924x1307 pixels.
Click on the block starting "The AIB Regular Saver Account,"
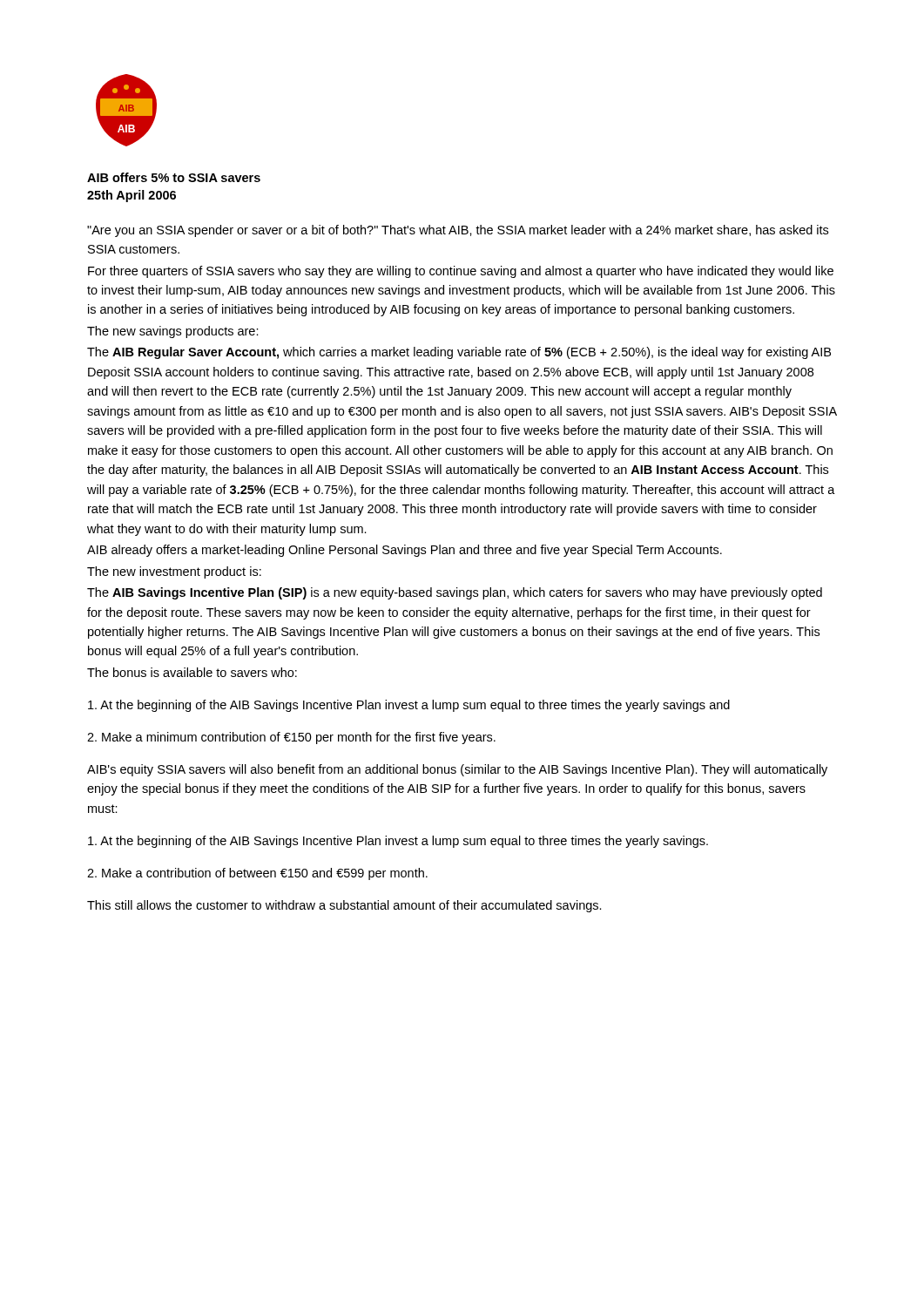[462, 441]
